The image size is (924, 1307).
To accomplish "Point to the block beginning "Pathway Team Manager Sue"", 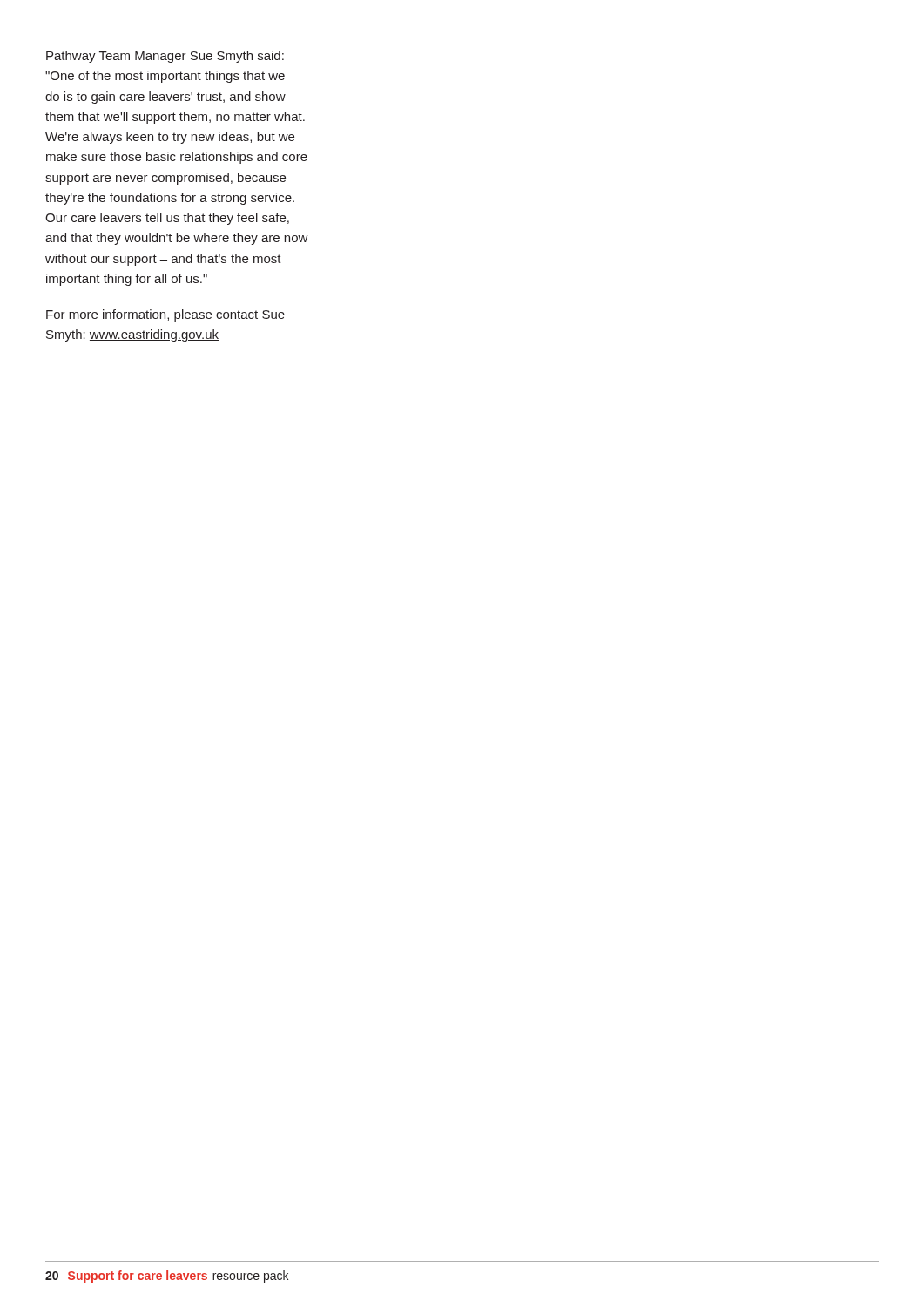I will click(228, 167).
